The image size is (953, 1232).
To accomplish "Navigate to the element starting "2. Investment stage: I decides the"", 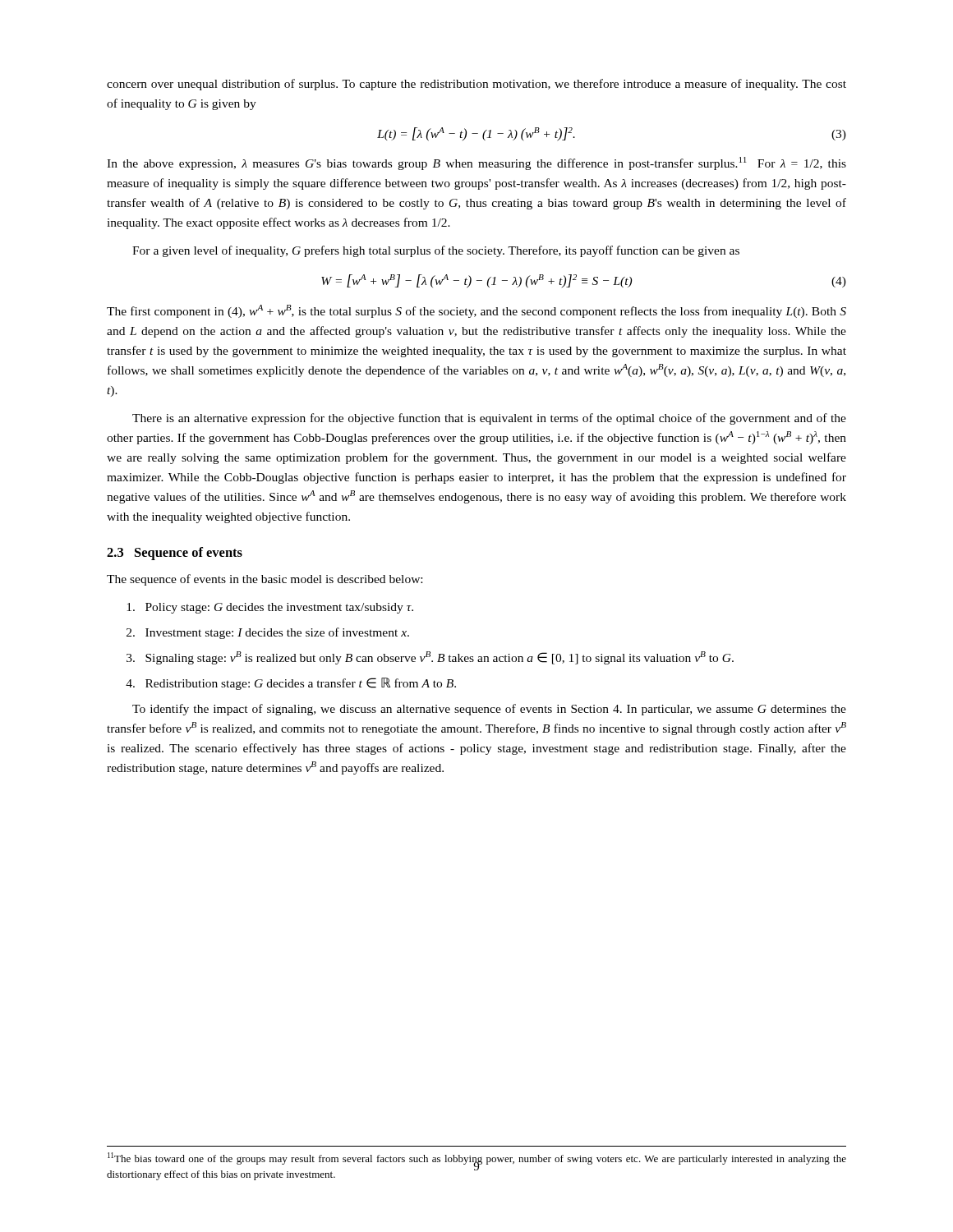I will click(268, 633).
